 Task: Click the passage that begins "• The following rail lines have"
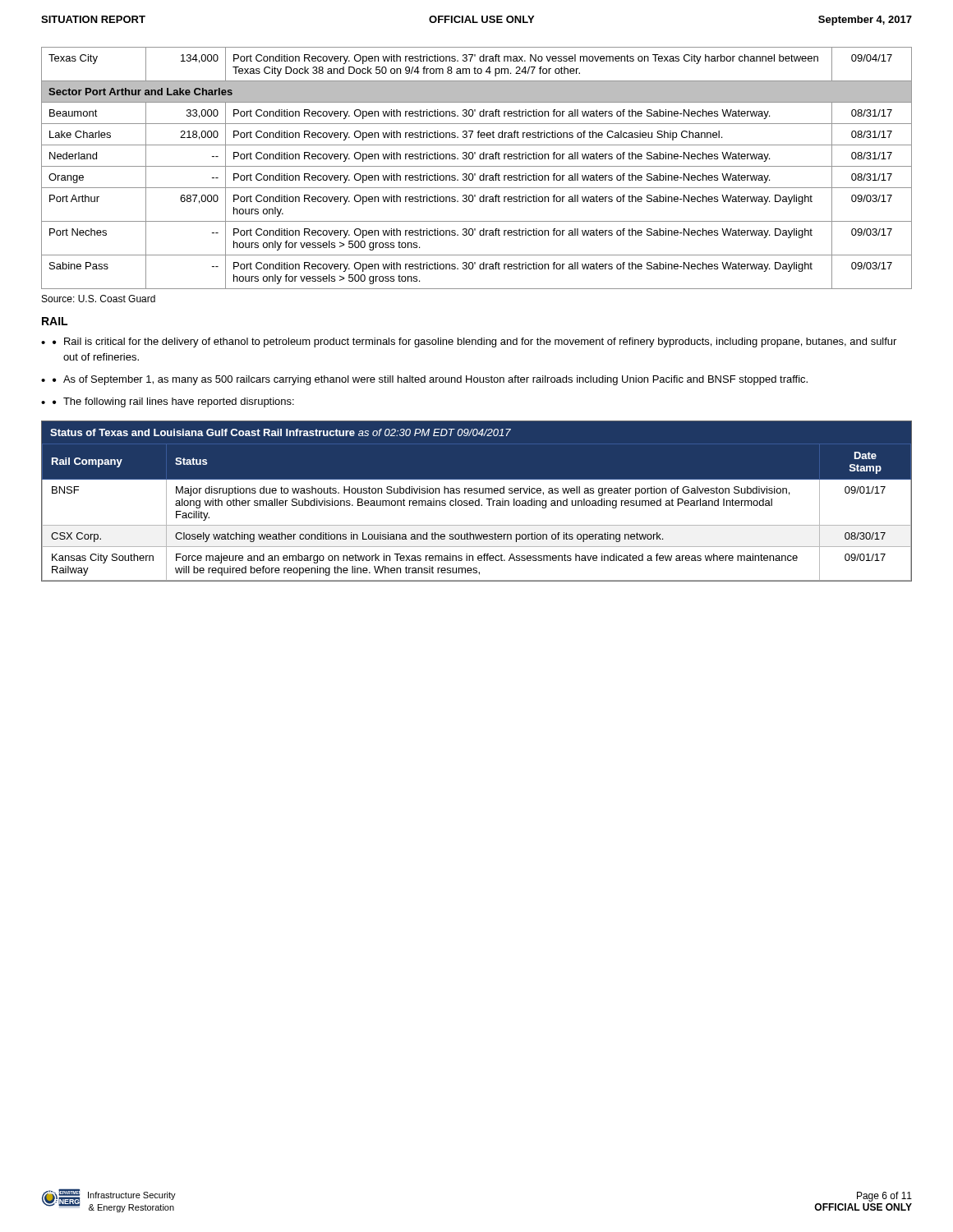point(173,402)
